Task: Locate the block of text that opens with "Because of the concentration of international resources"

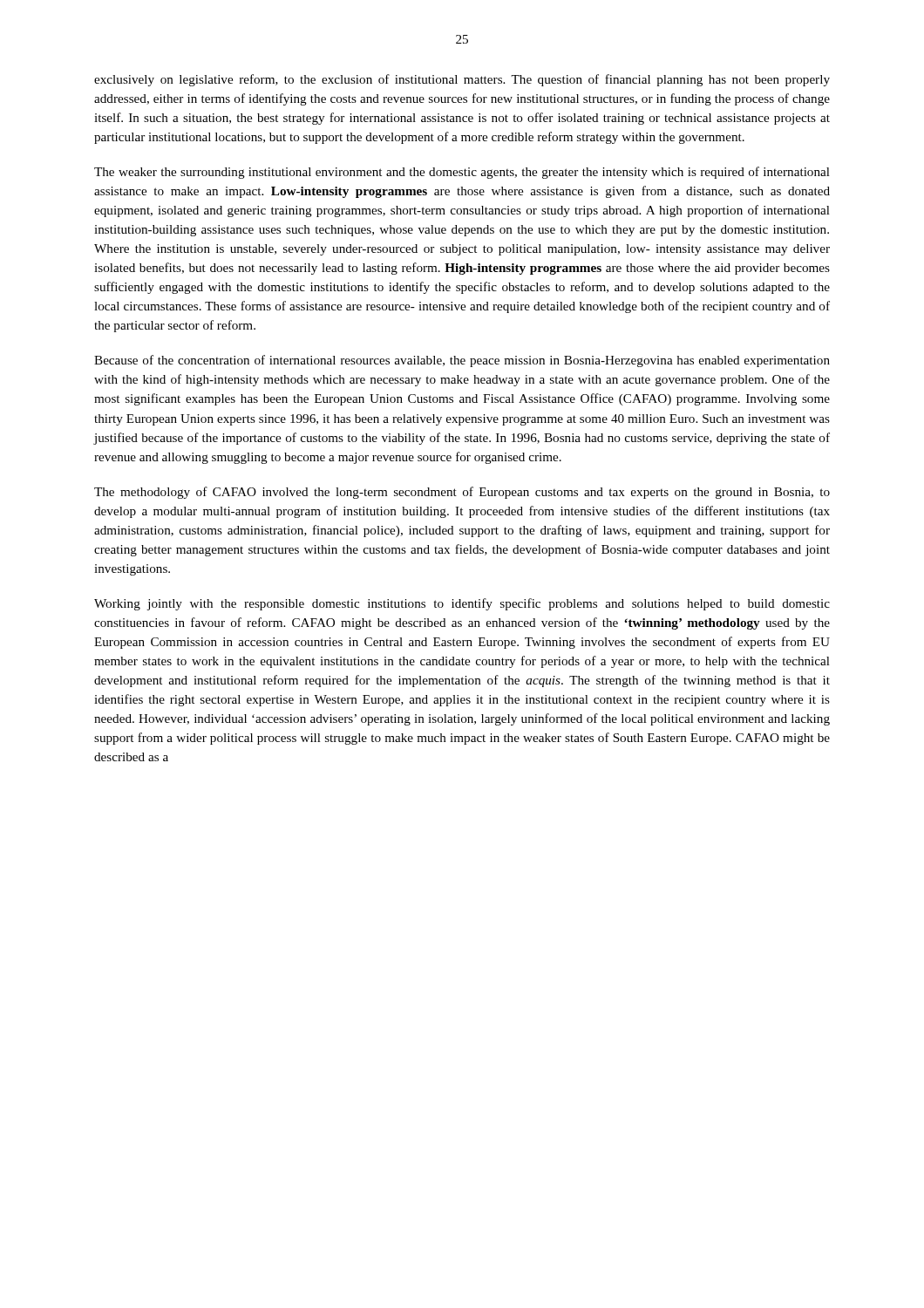Action: tap(462, 408)
